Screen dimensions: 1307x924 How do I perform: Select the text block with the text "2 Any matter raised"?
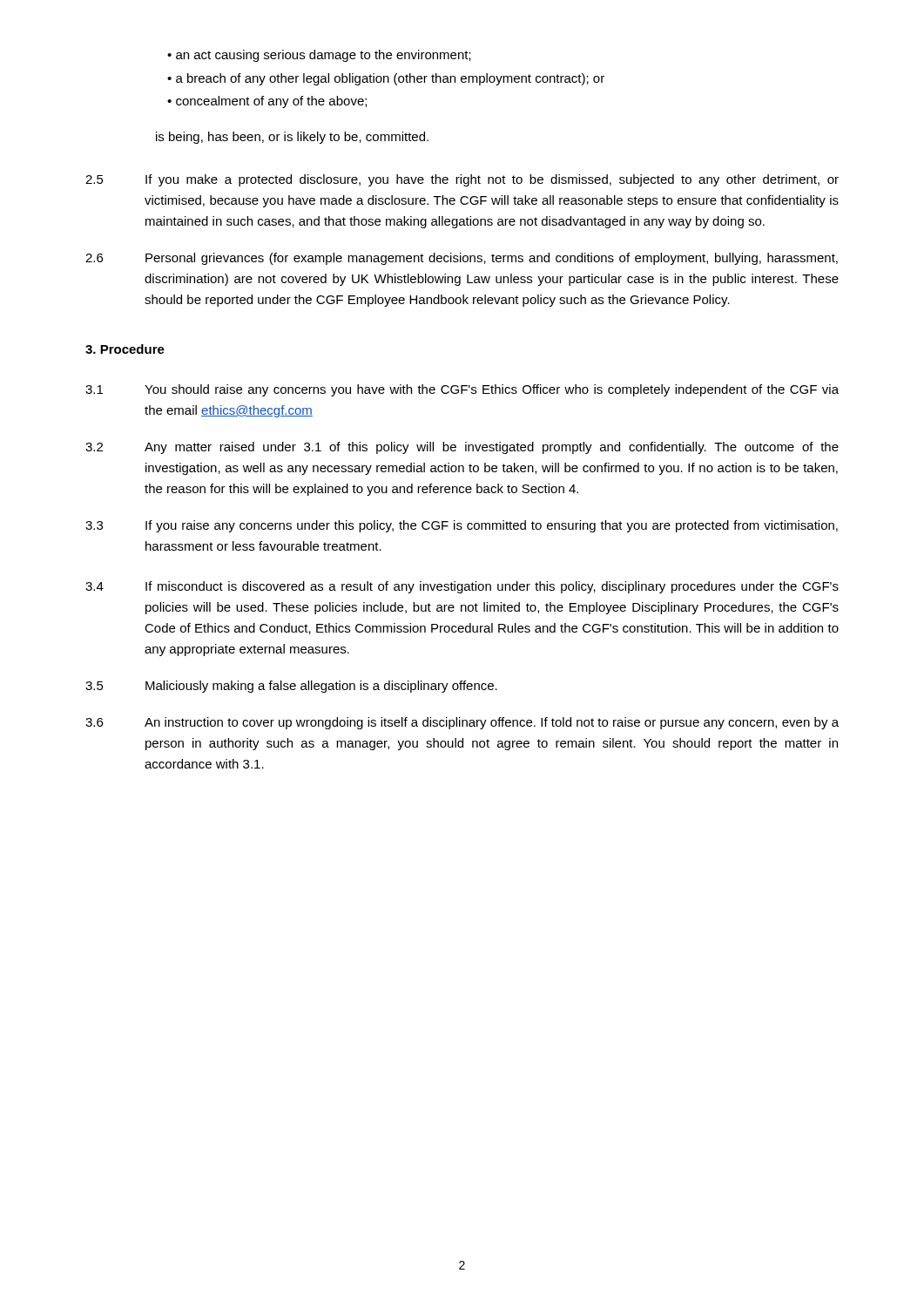[x=462, y=468]
